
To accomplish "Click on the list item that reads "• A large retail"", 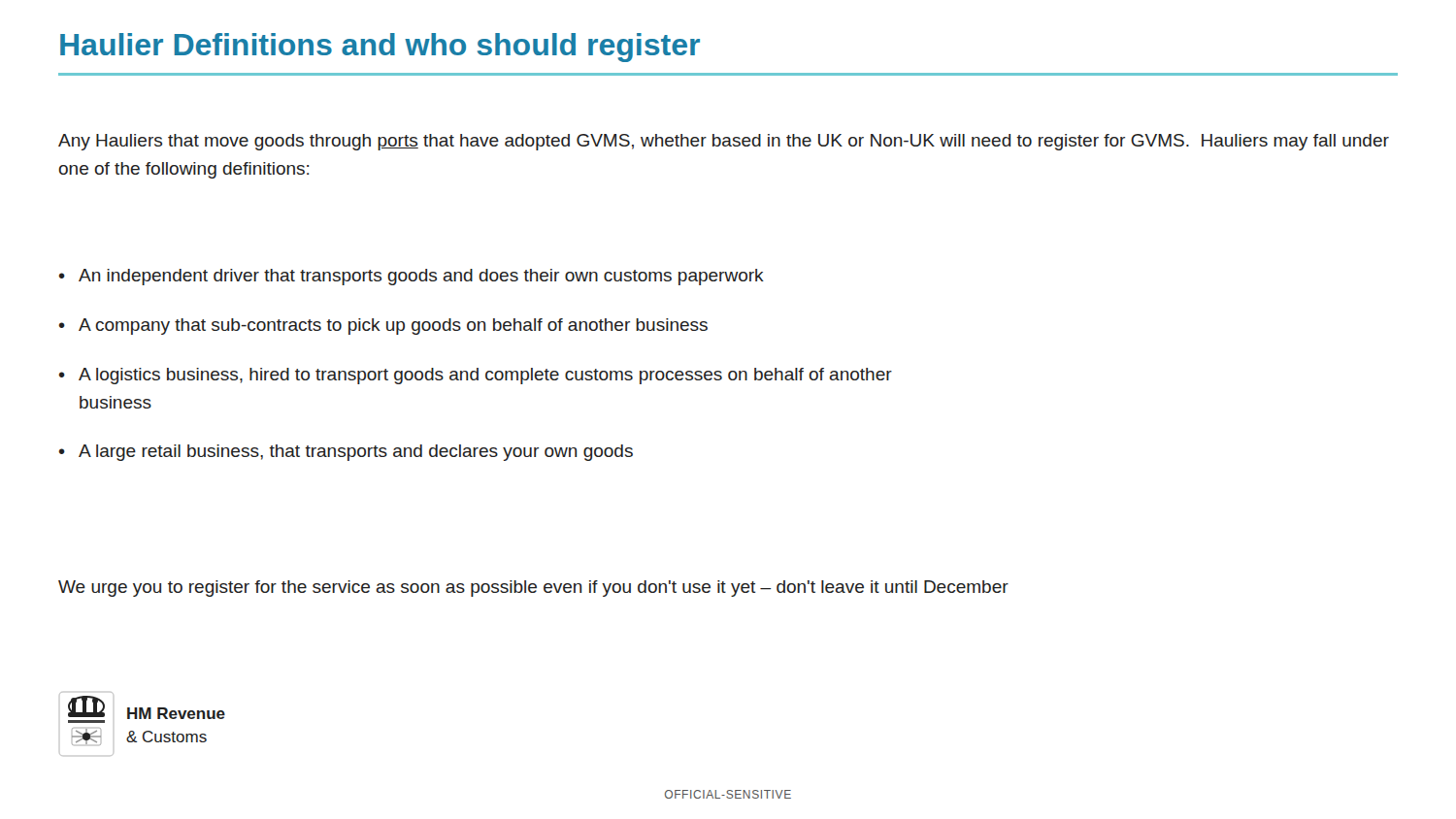I will coord(346,453).
